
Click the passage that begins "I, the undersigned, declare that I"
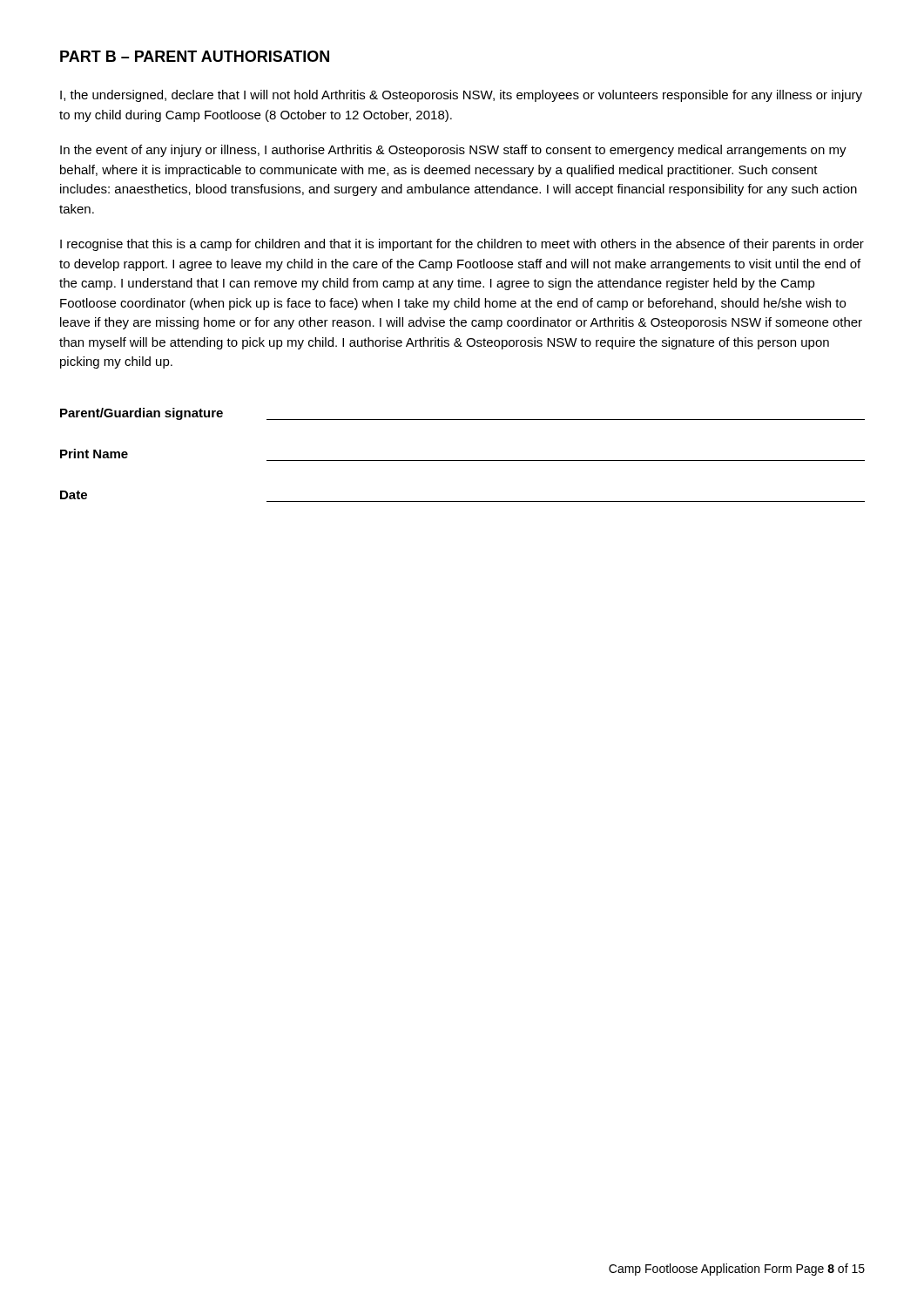tap(461, 104)
